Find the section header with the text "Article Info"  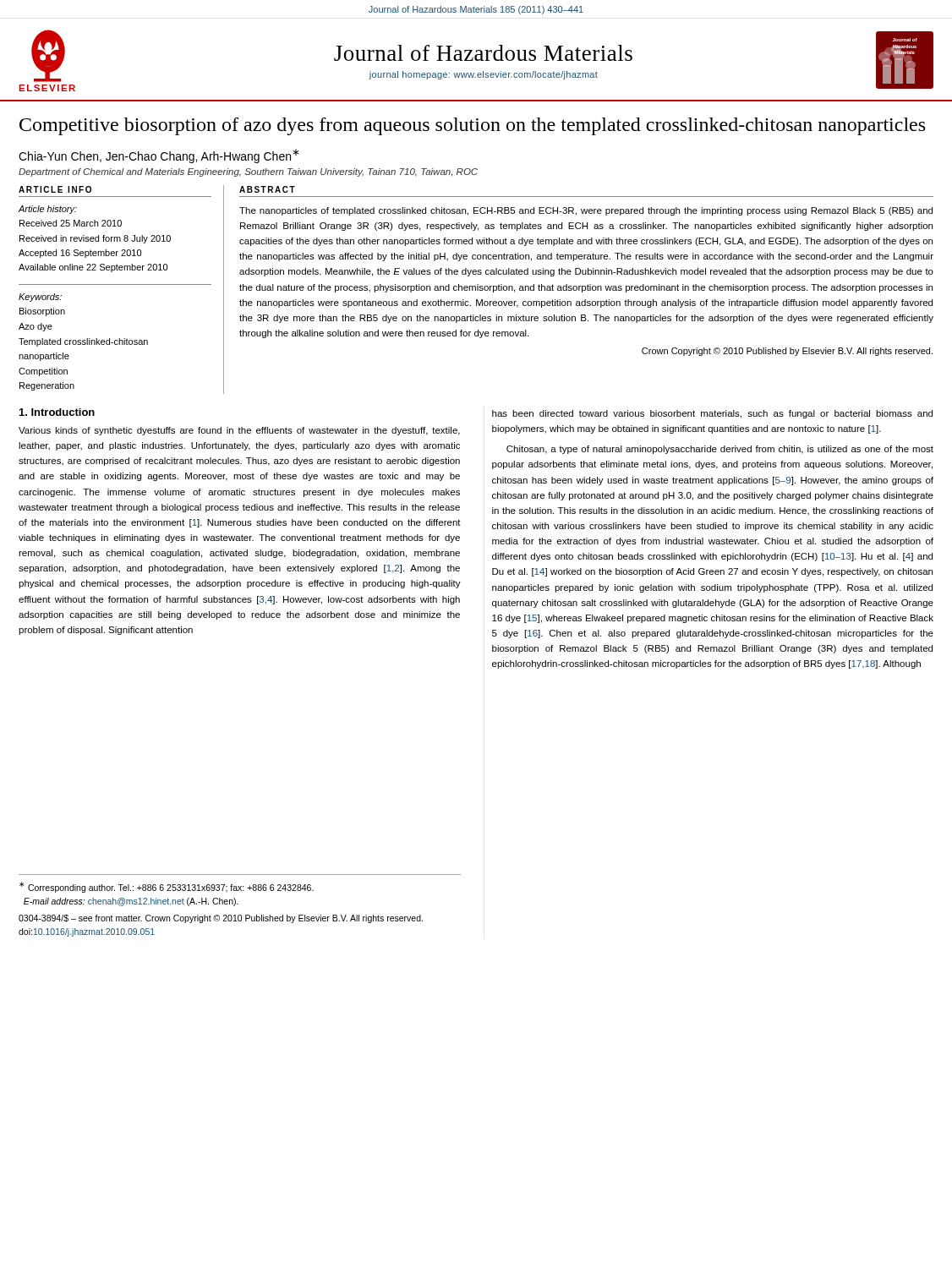click(56, 190)
